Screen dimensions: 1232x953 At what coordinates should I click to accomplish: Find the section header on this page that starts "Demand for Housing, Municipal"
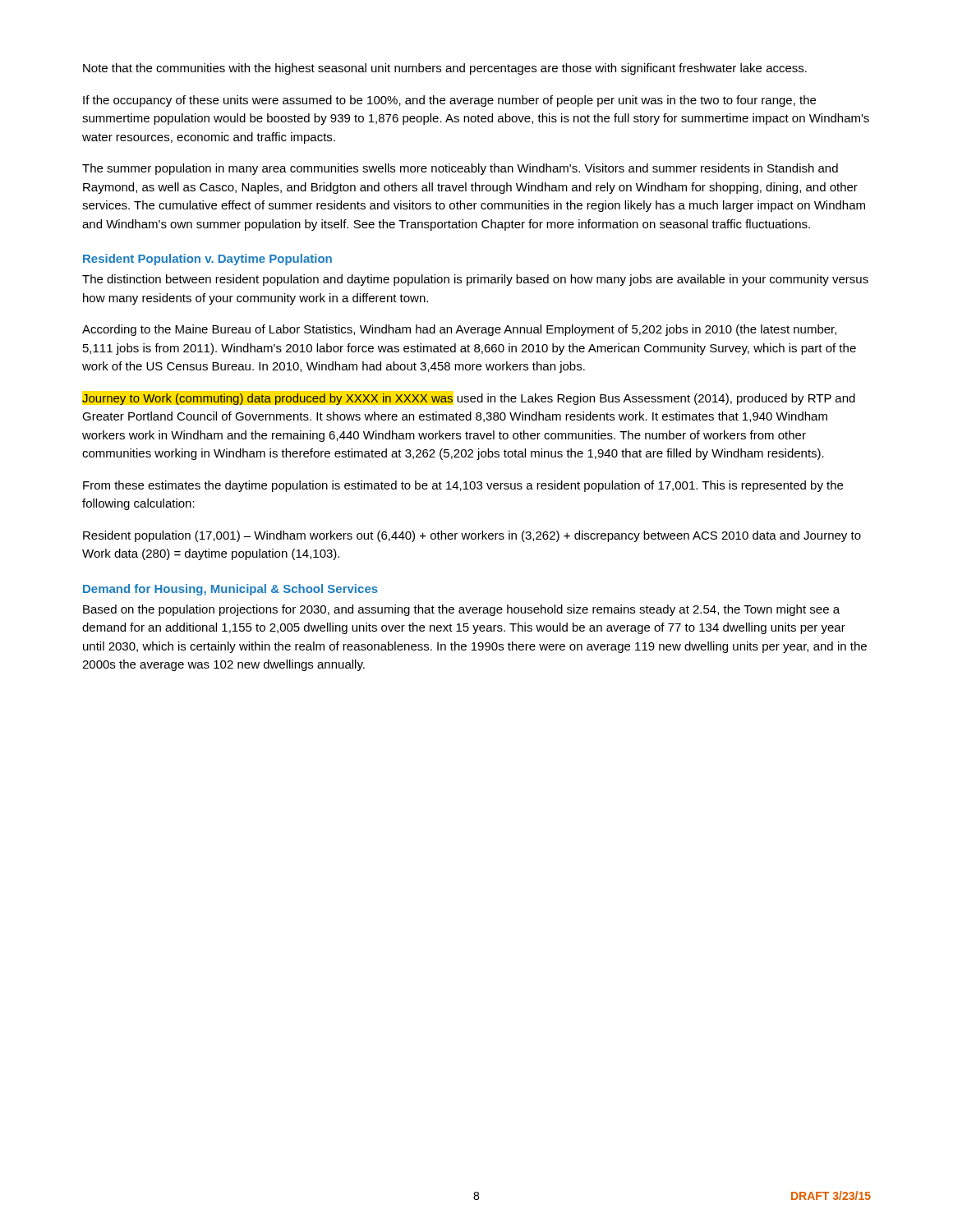coord(230,588)
